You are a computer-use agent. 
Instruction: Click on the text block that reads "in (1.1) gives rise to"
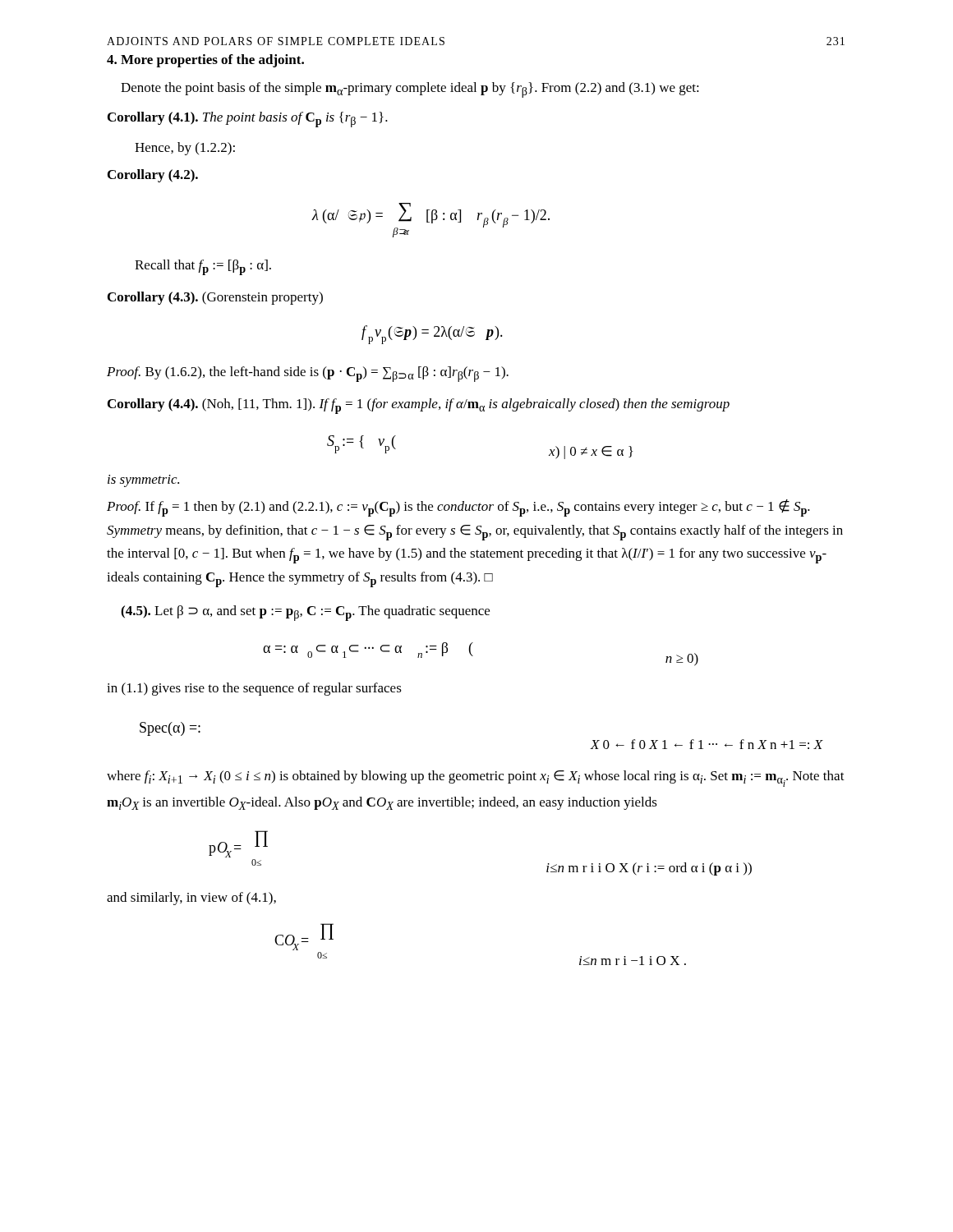[254, 688]
